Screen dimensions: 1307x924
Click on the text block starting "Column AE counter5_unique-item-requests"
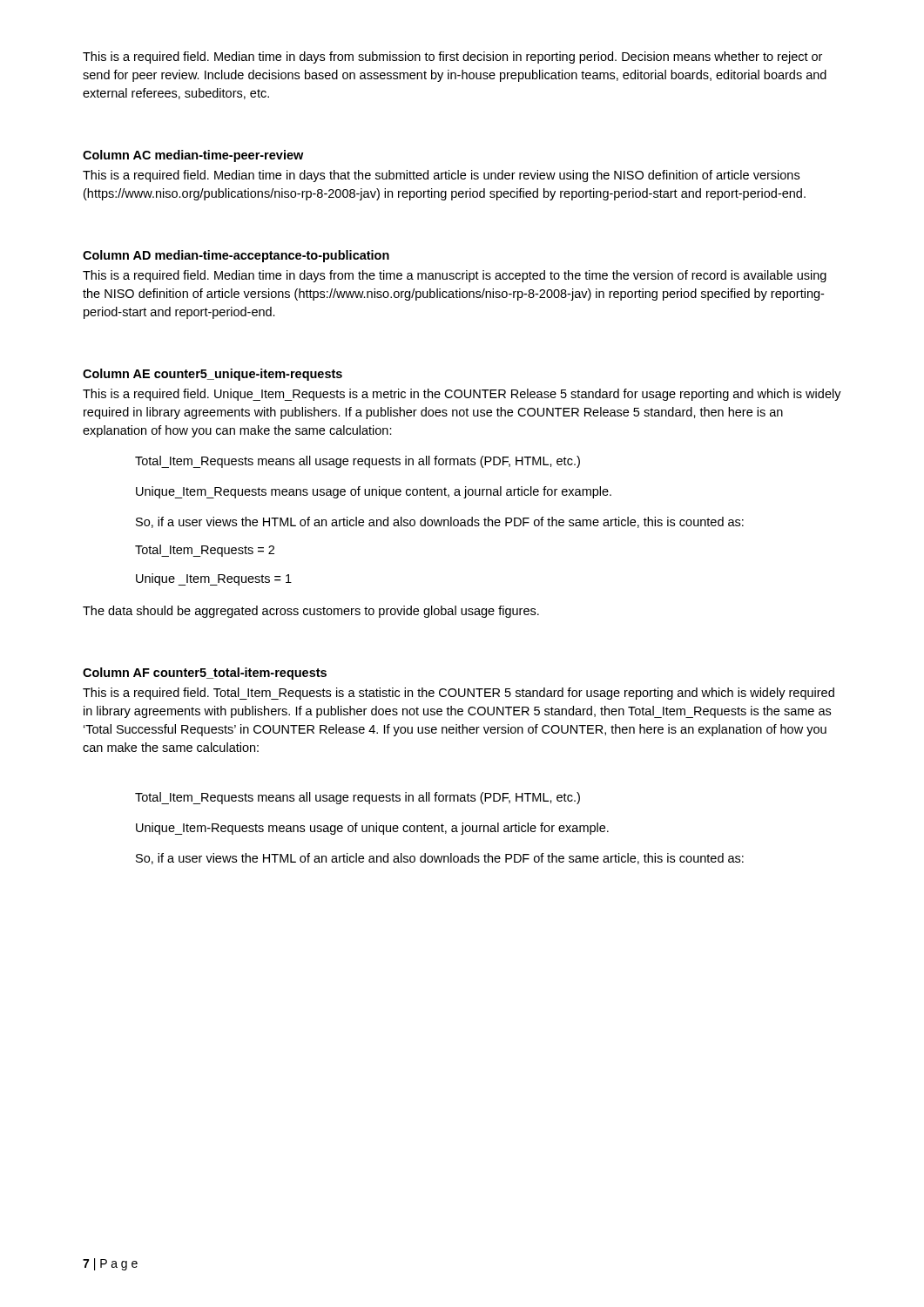[213, 374]
